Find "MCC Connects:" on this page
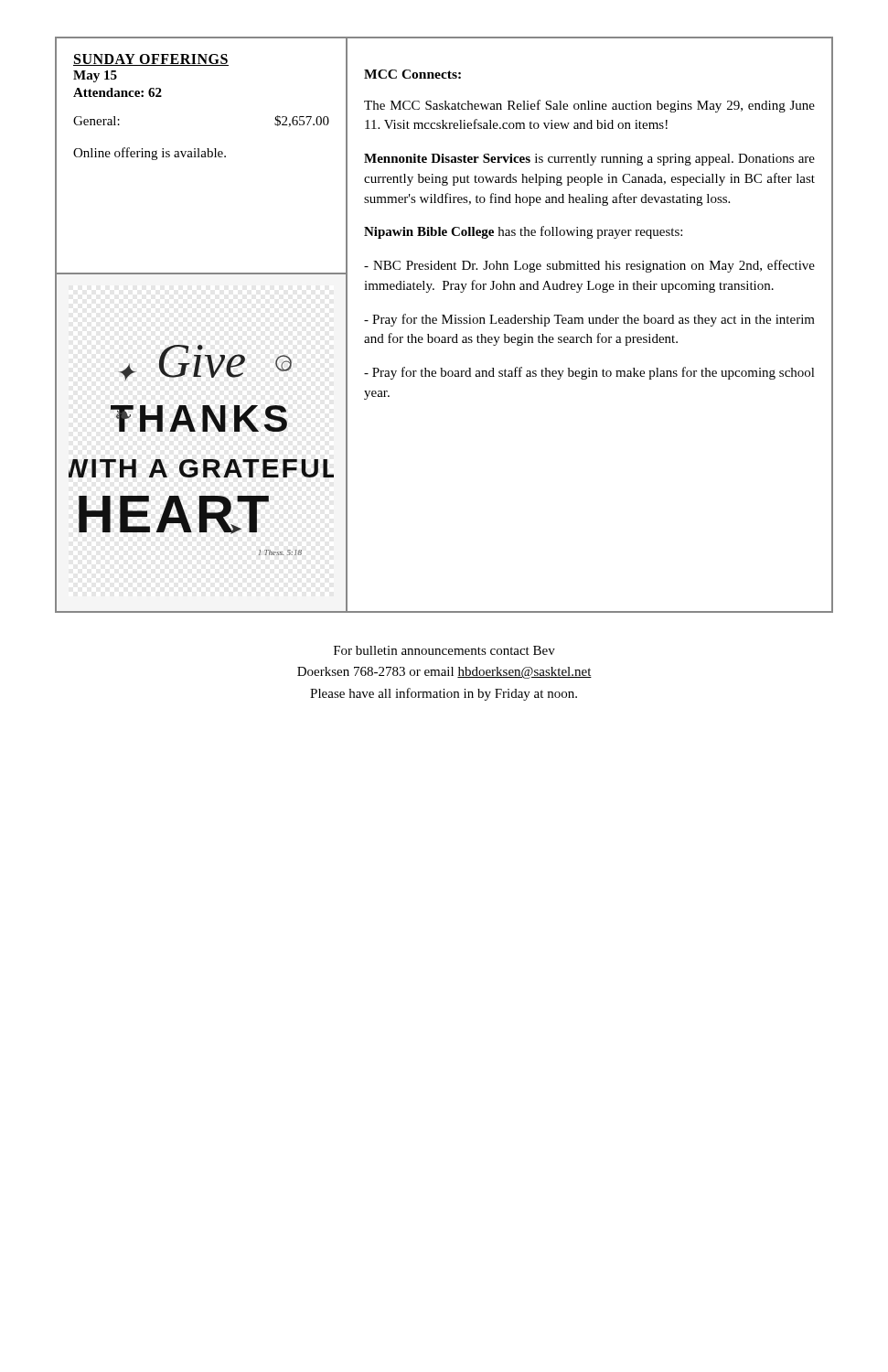Viewport: 888px width, 1372px height. pos(412,74)
